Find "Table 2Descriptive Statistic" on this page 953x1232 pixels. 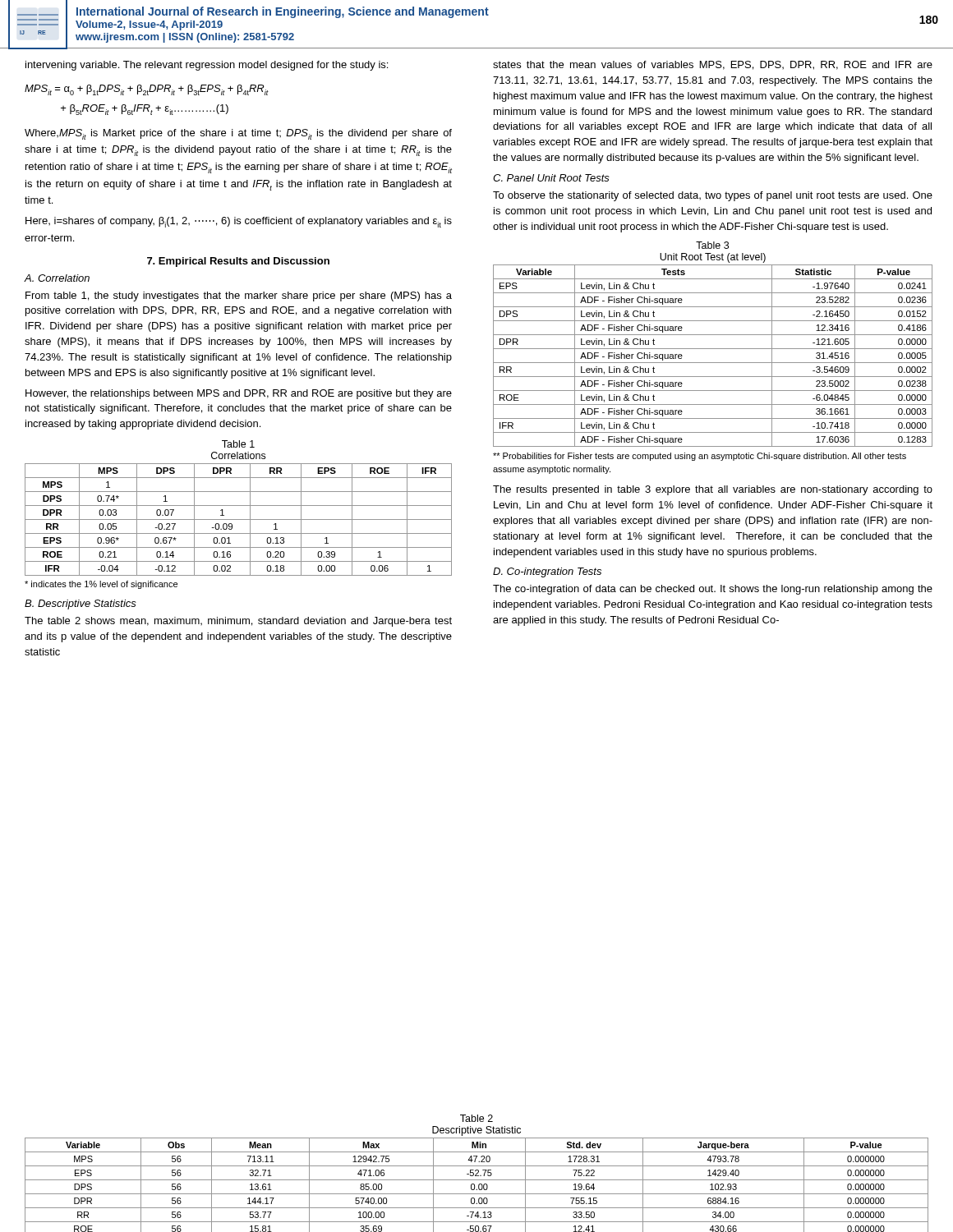pyautogui.click(x=476, y=1124)
